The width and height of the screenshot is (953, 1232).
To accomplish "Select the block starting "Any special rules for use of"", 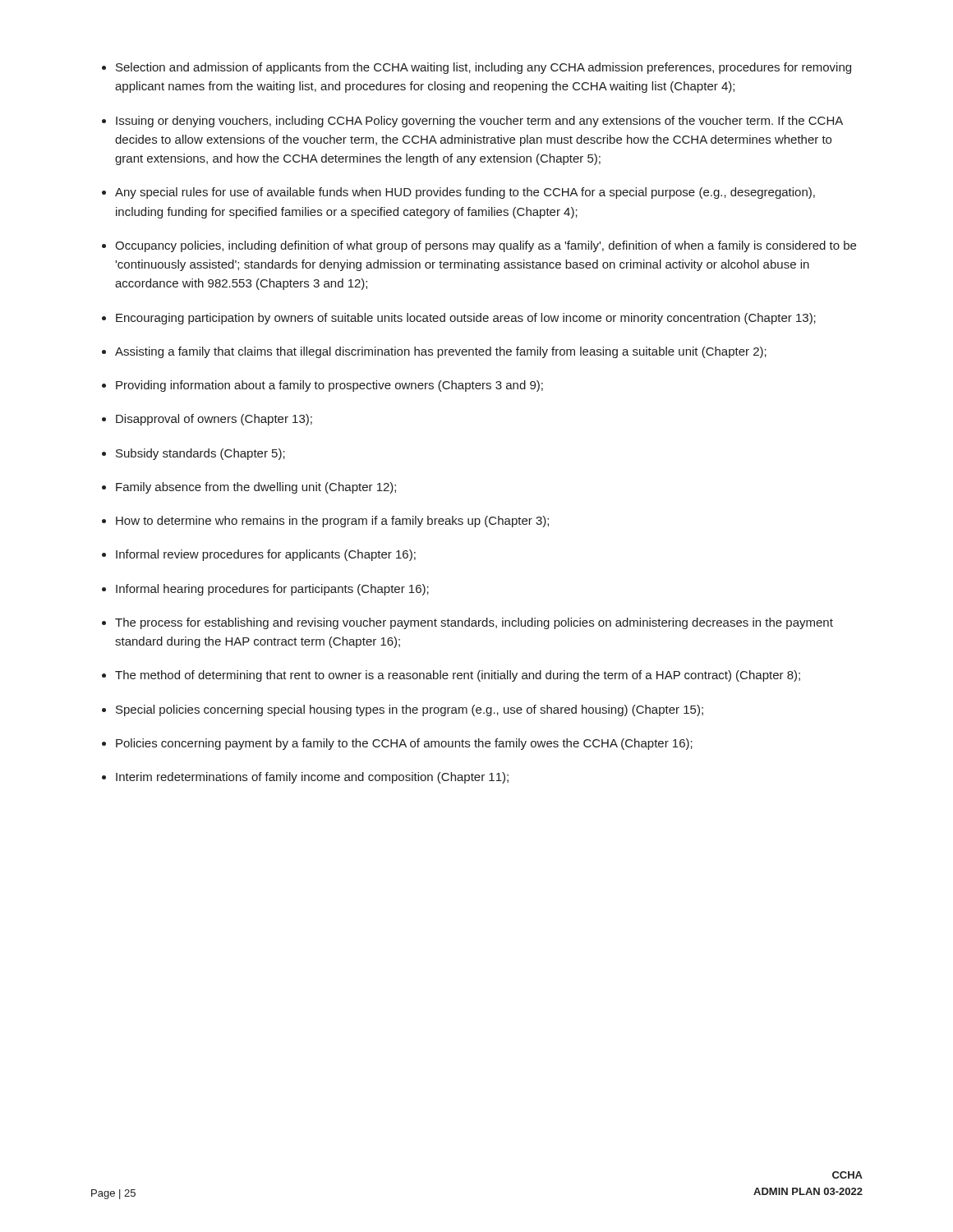I will 465,202.
